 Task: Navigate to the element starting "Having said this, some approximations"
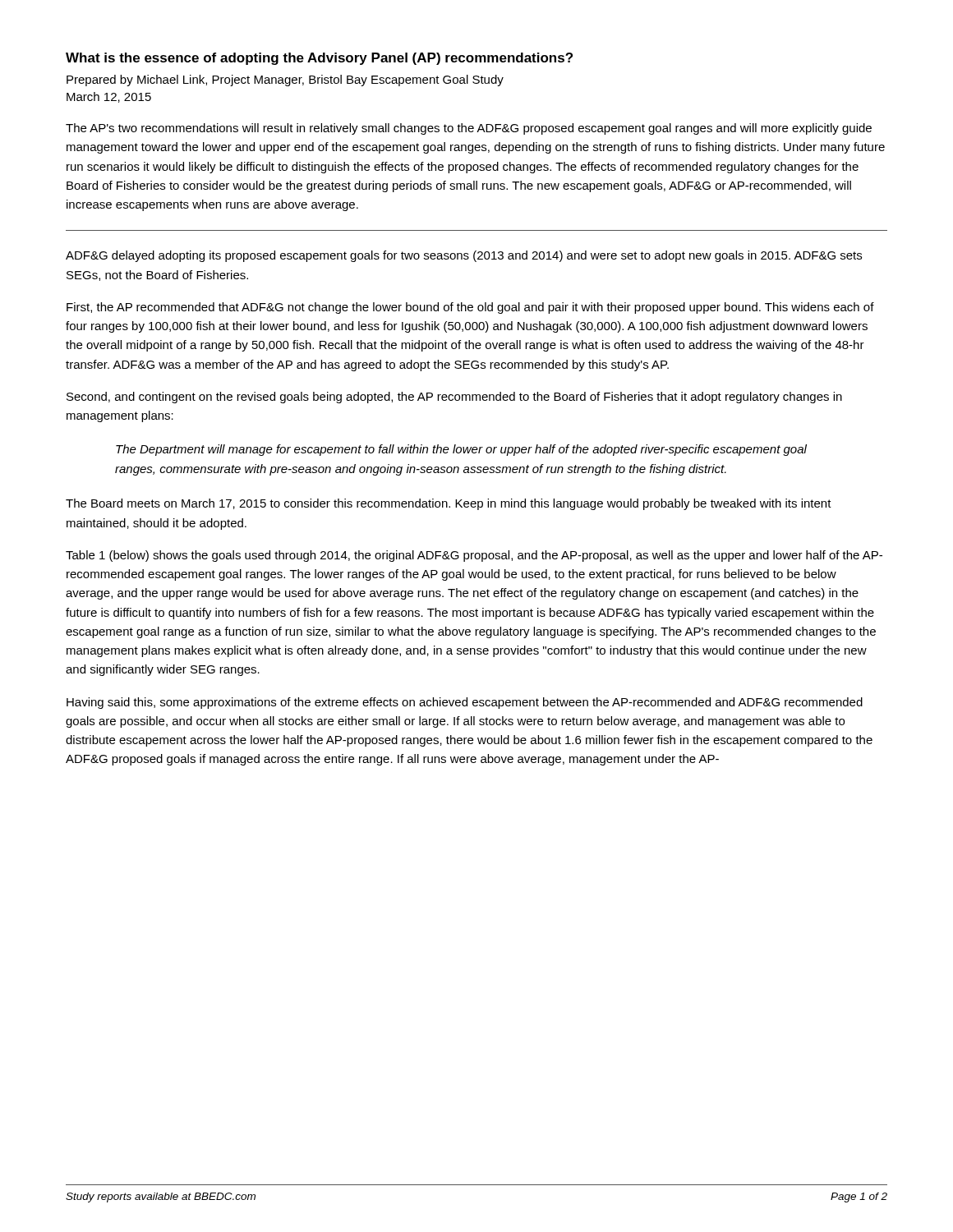click(x=469, y=730)
